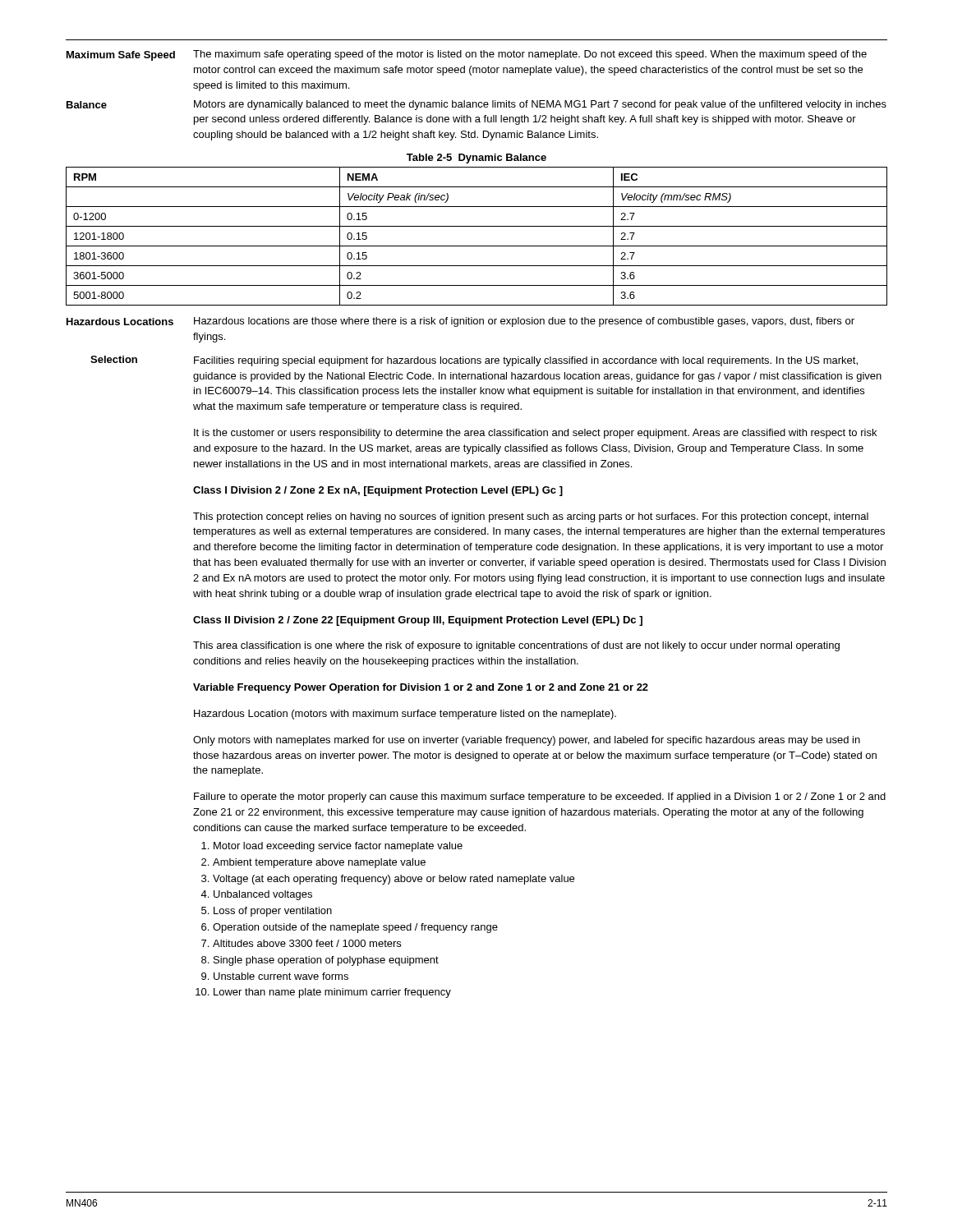Point to "Unbalanced voltages"
The image size is (953, 1232).
tap(263, 894)
